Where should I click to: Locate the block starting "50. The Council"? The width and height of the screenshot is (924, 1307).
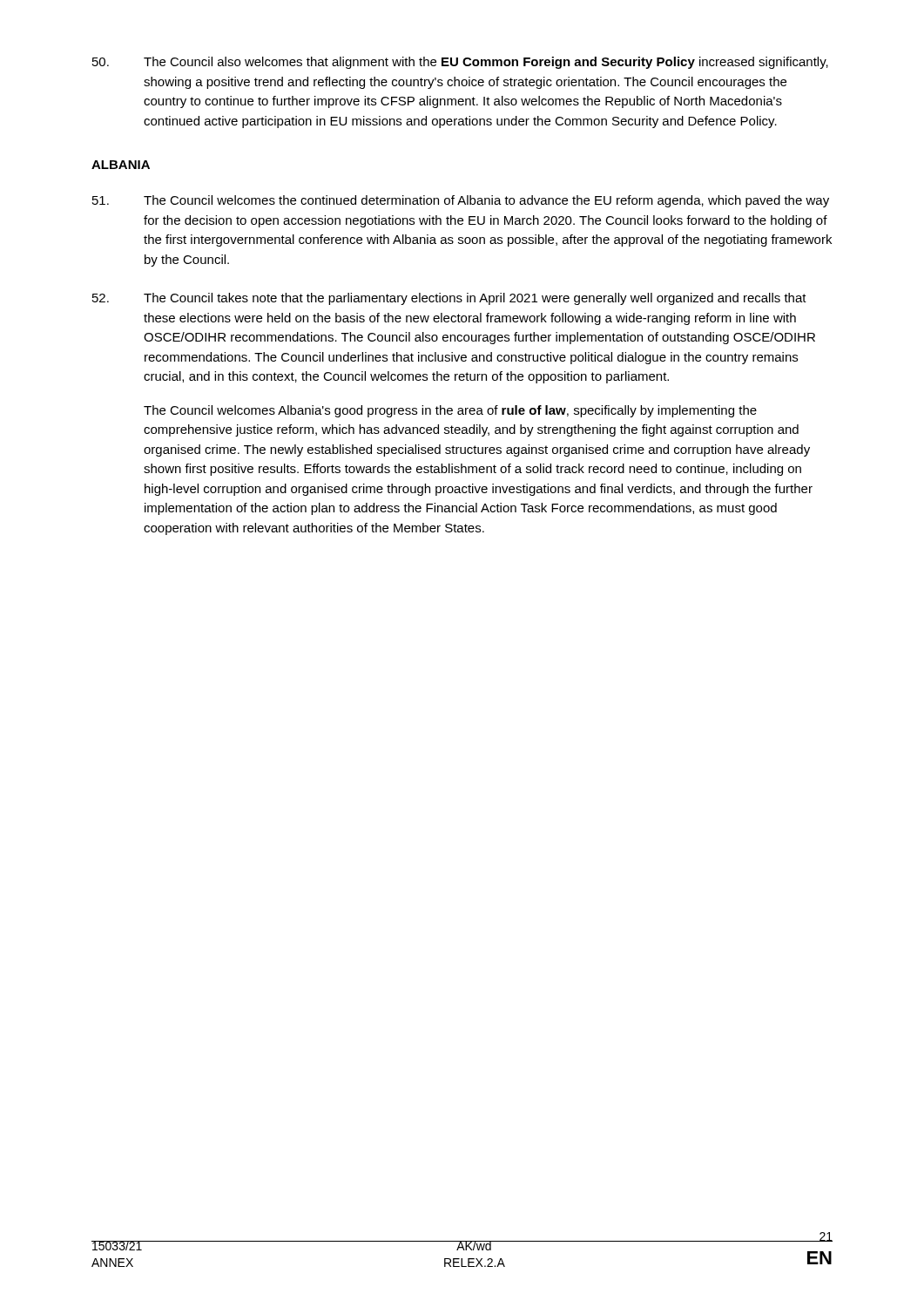click(x=462, y=91)
